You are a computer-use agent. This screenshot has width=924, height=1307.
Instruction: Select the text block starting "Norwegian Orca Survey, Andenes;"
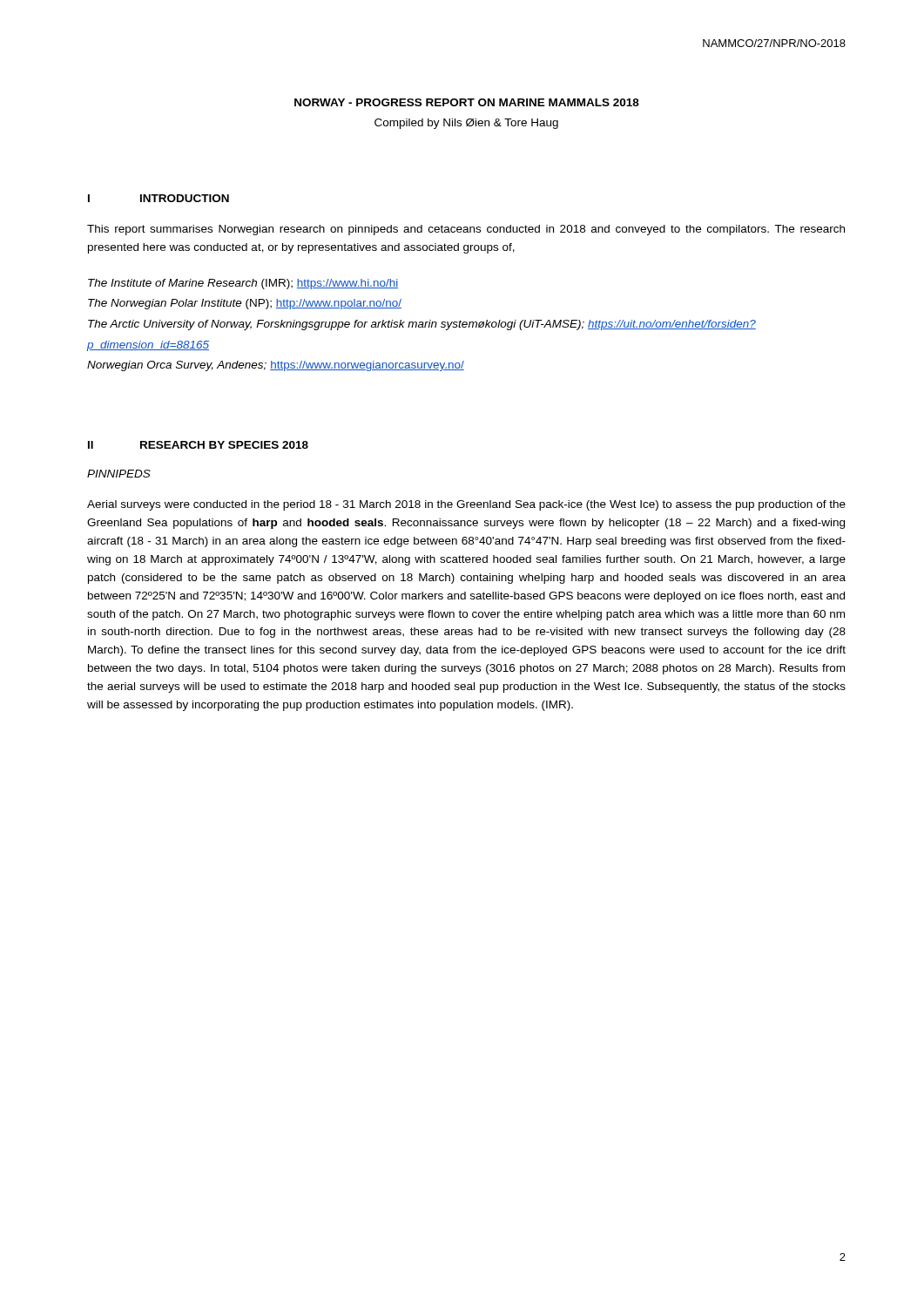[x=276, y=365]
